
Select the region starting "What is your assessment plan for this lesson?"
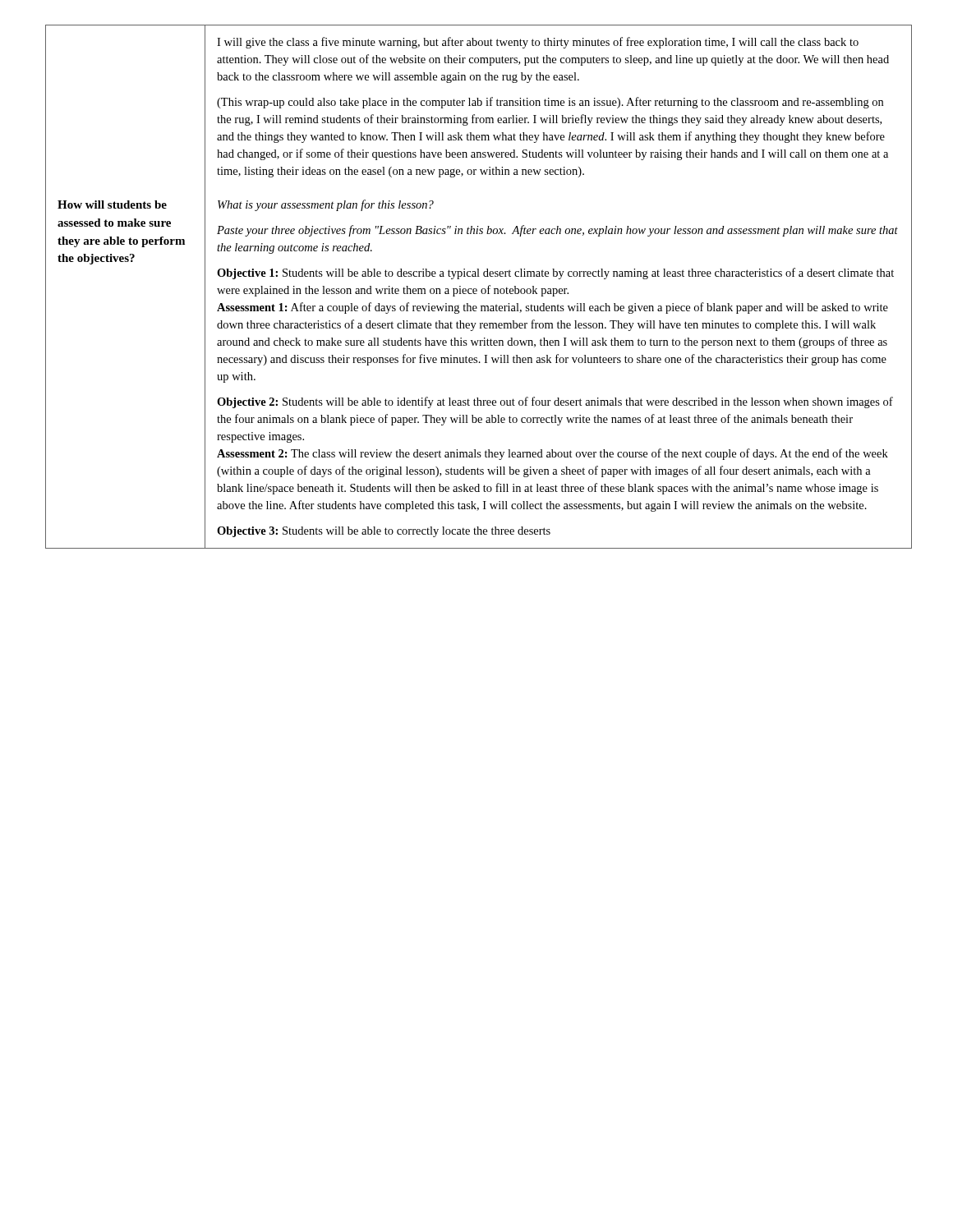coord(558,368)
